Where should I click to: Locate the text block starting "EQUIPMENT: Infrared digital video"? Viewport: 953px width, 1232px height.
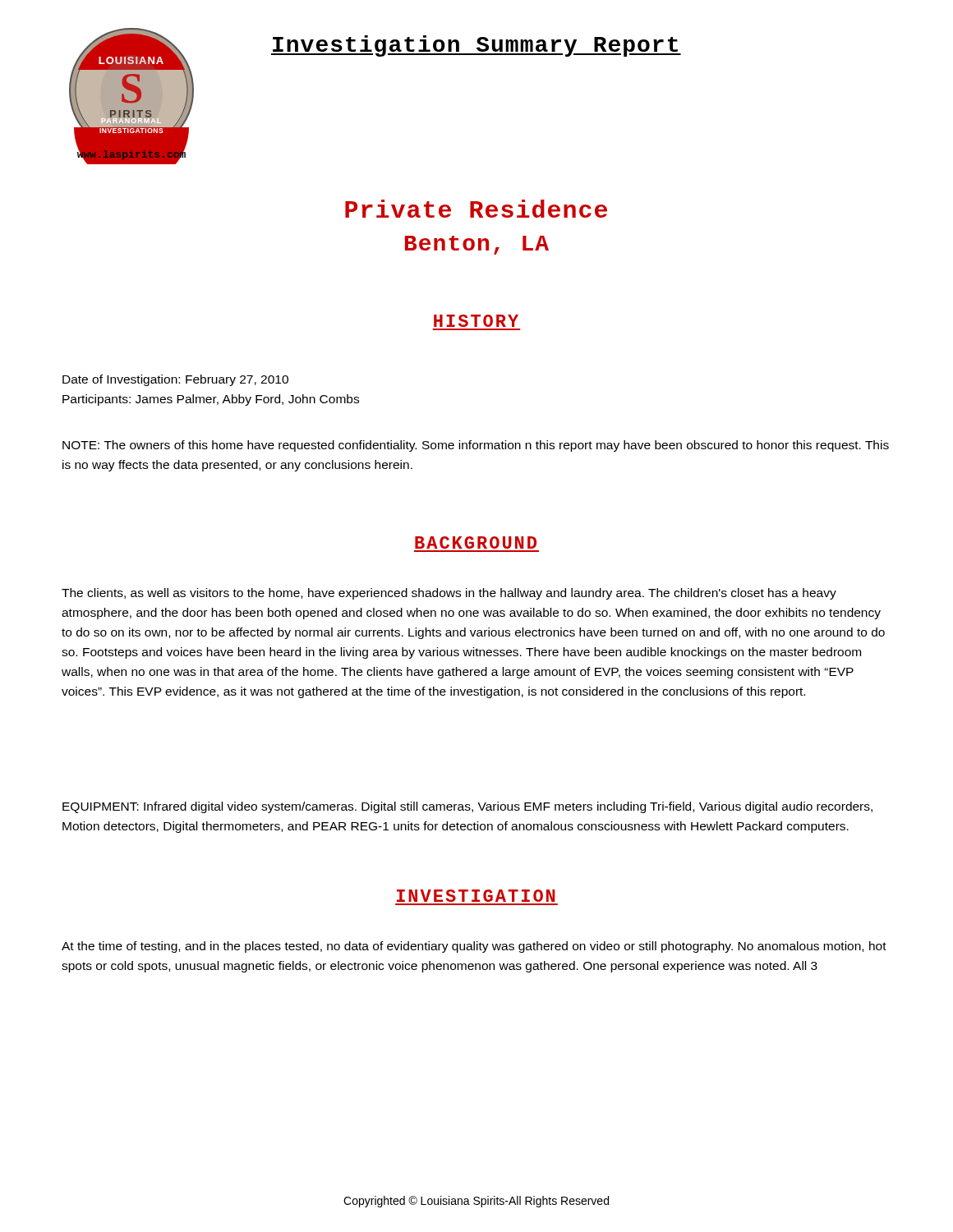tap(468, 816)
